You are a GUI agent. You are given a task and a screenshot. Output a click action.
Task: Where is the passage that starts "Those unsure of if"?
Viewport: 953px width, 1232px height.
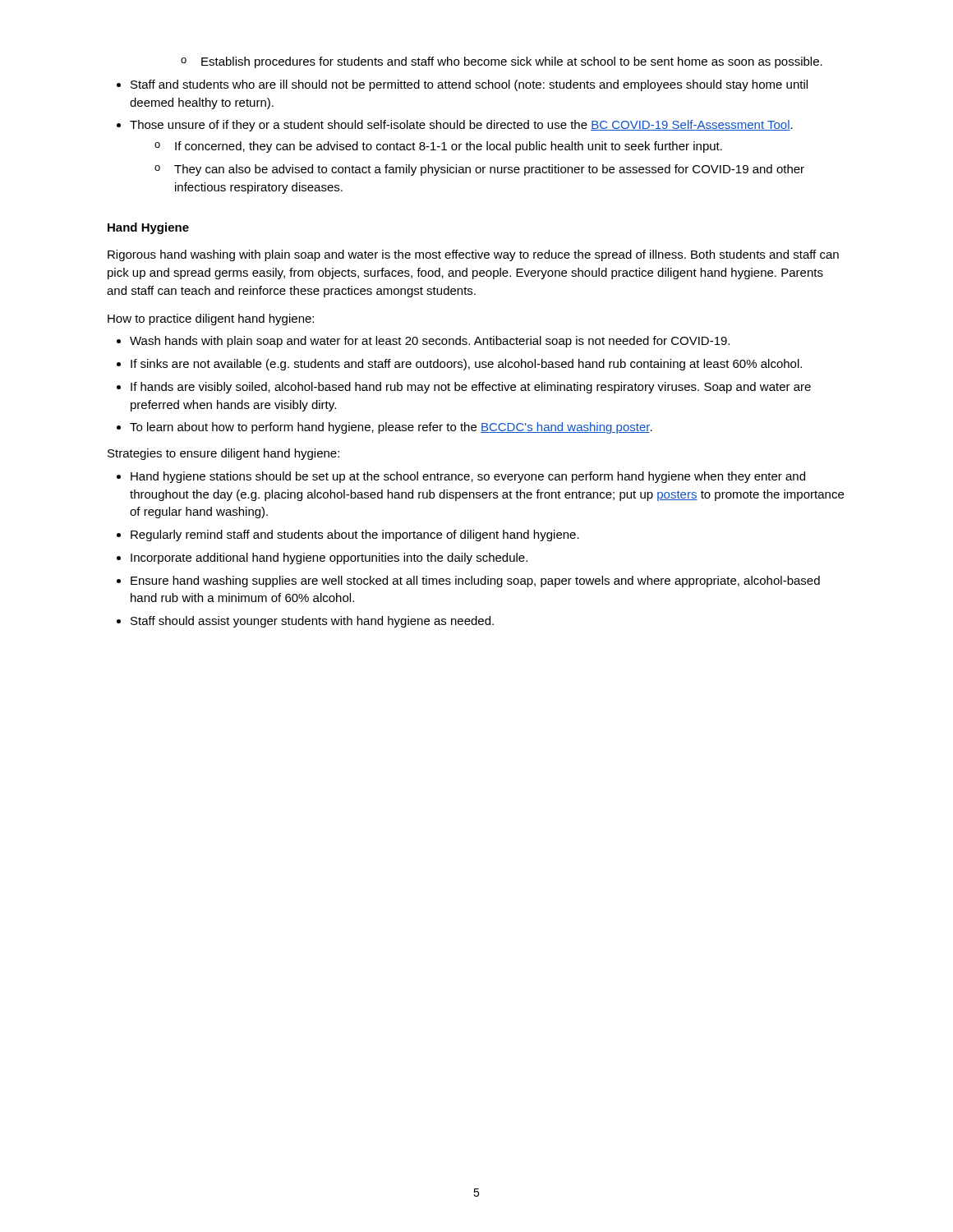coord(488,157)
